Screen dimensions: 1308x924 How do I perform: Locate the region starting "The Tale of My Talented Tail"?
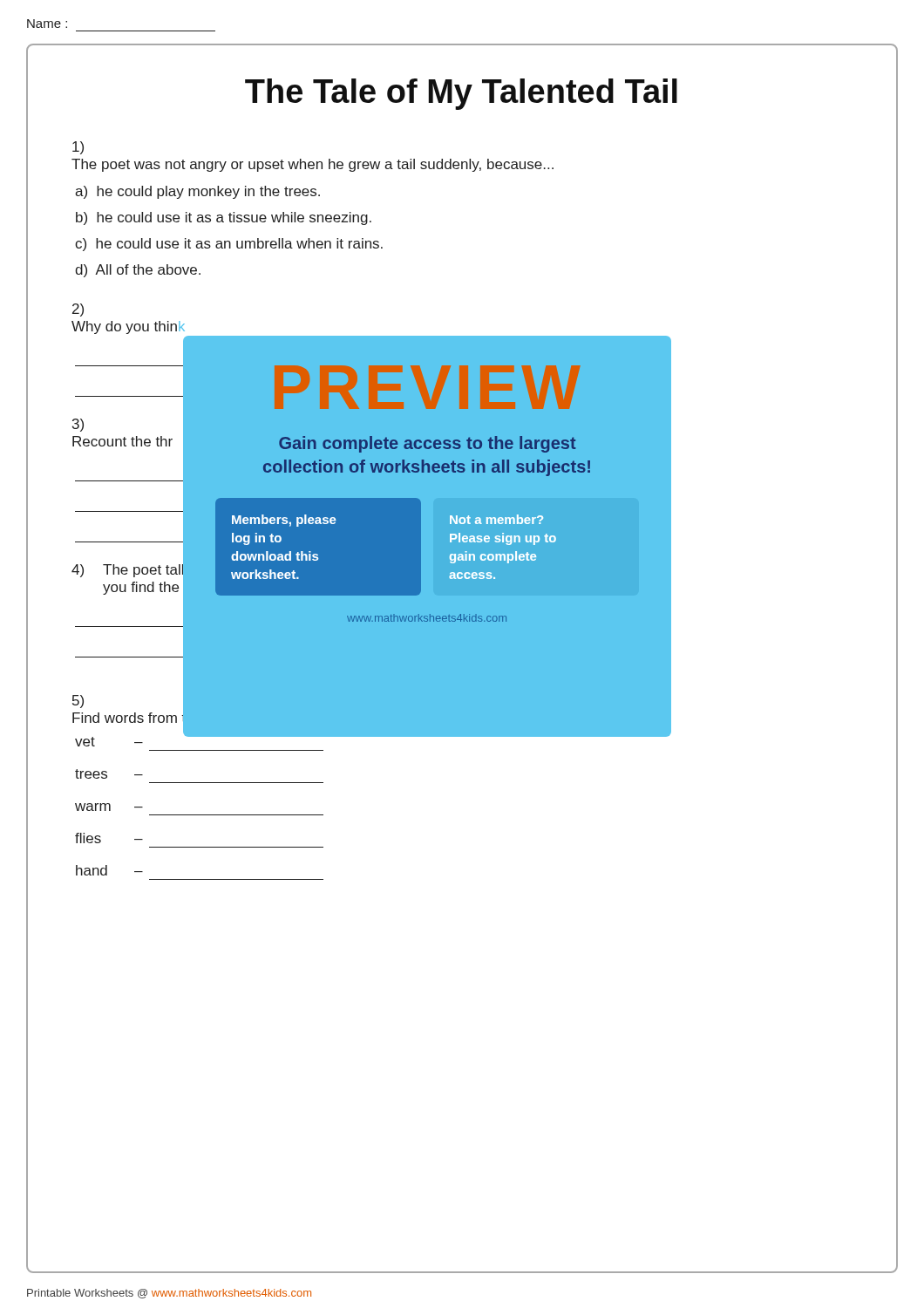[x=462, y=92]
